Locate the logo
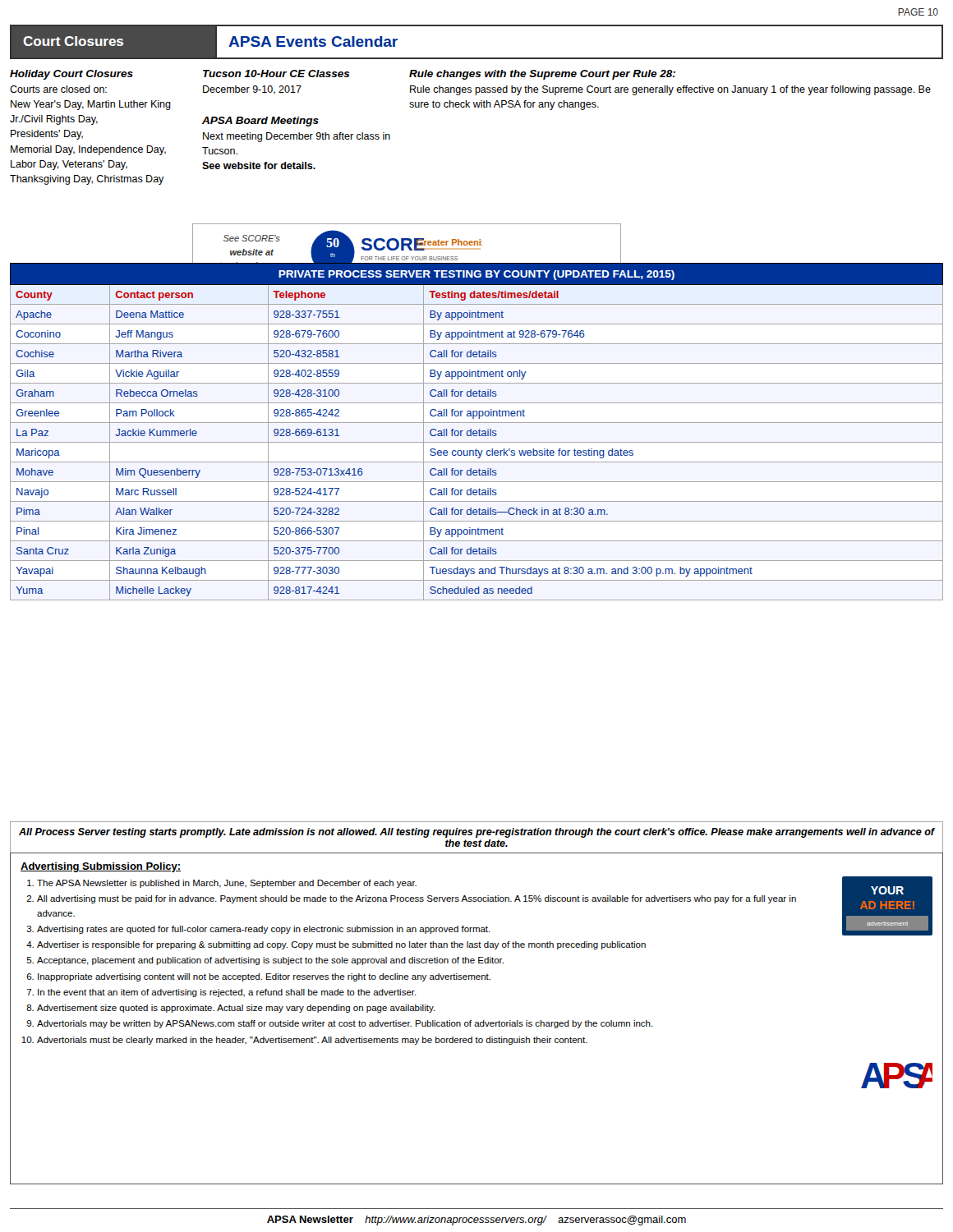The height and width of the screenshot is (1232, 953). (396, 252)
